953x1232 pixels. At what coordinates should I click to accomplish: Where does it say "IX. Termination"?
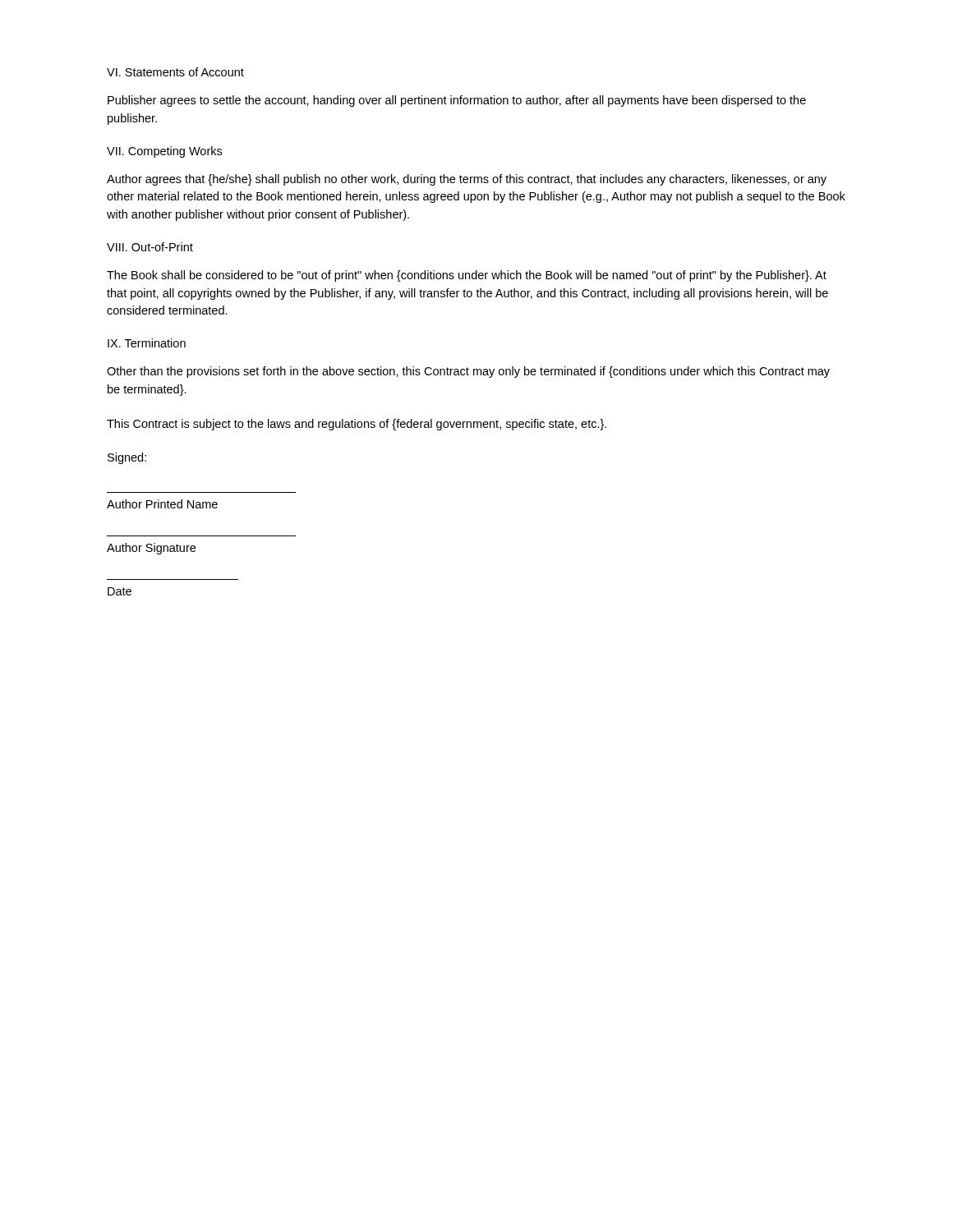click(x=146, y=343)
